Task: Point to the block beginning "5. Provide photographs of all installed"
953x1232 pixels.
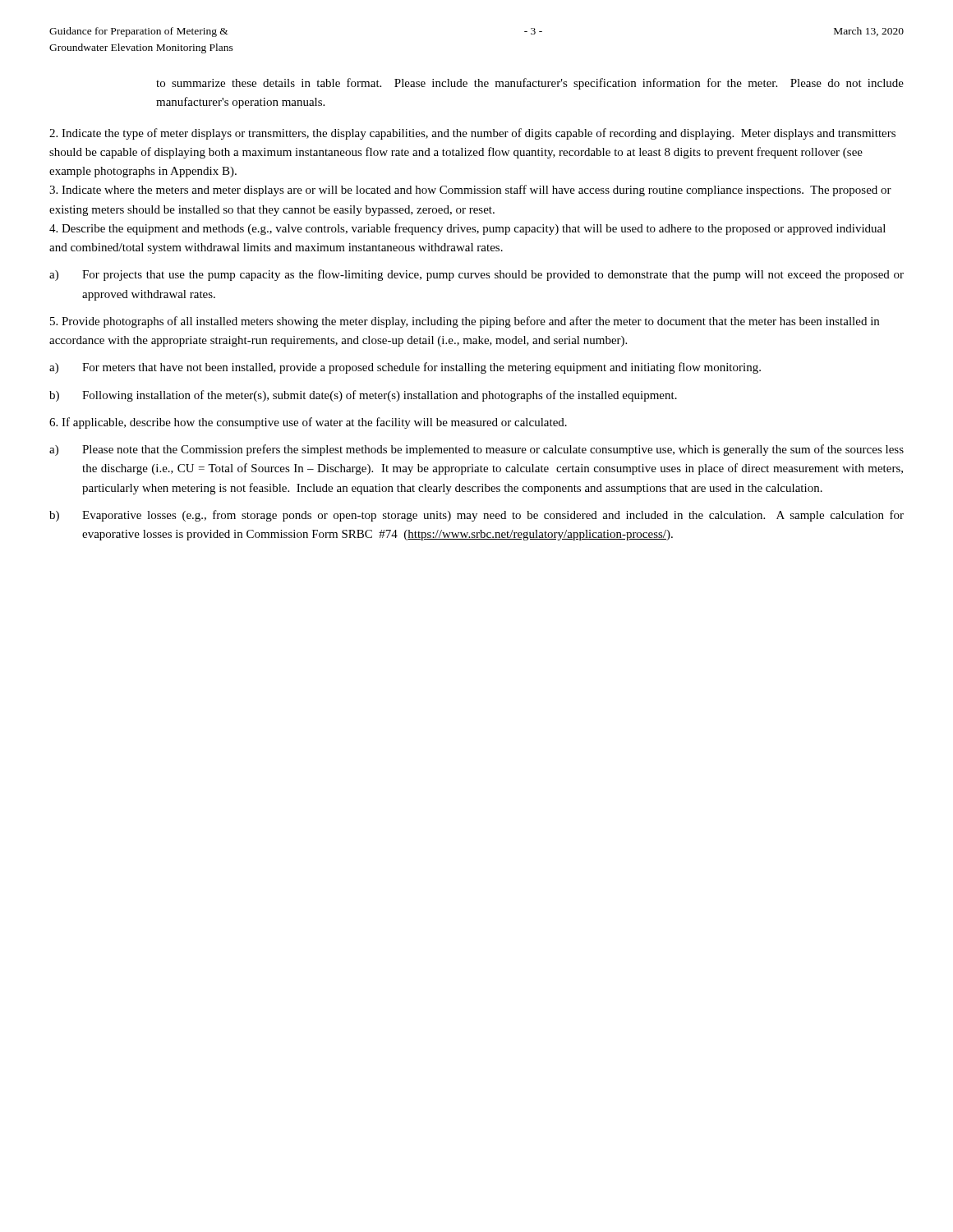Action: pyautogui.click(x=476, y=358)
